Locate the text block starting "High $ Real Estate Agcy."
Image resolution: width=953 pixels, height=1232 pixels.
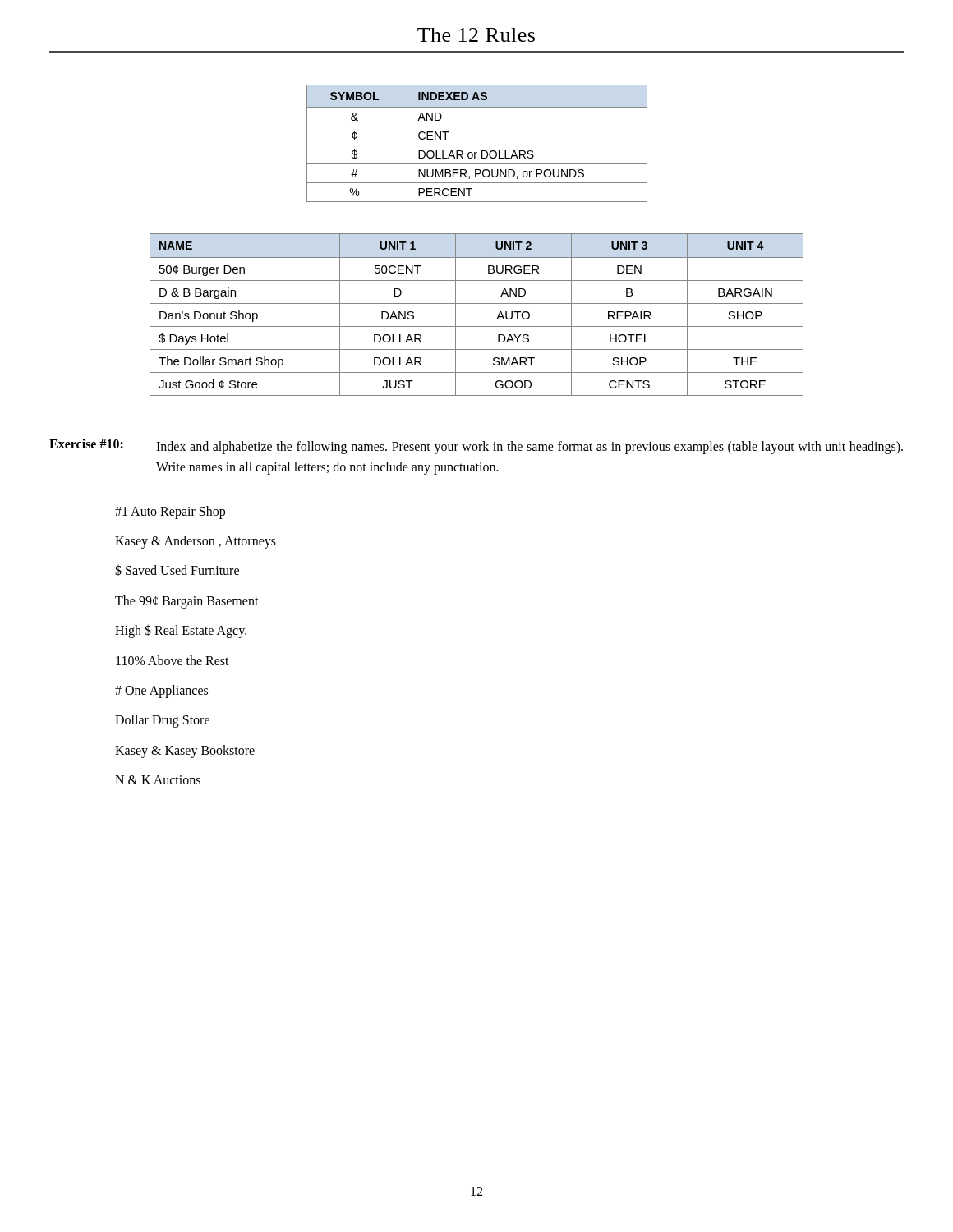tap(181, 630)
